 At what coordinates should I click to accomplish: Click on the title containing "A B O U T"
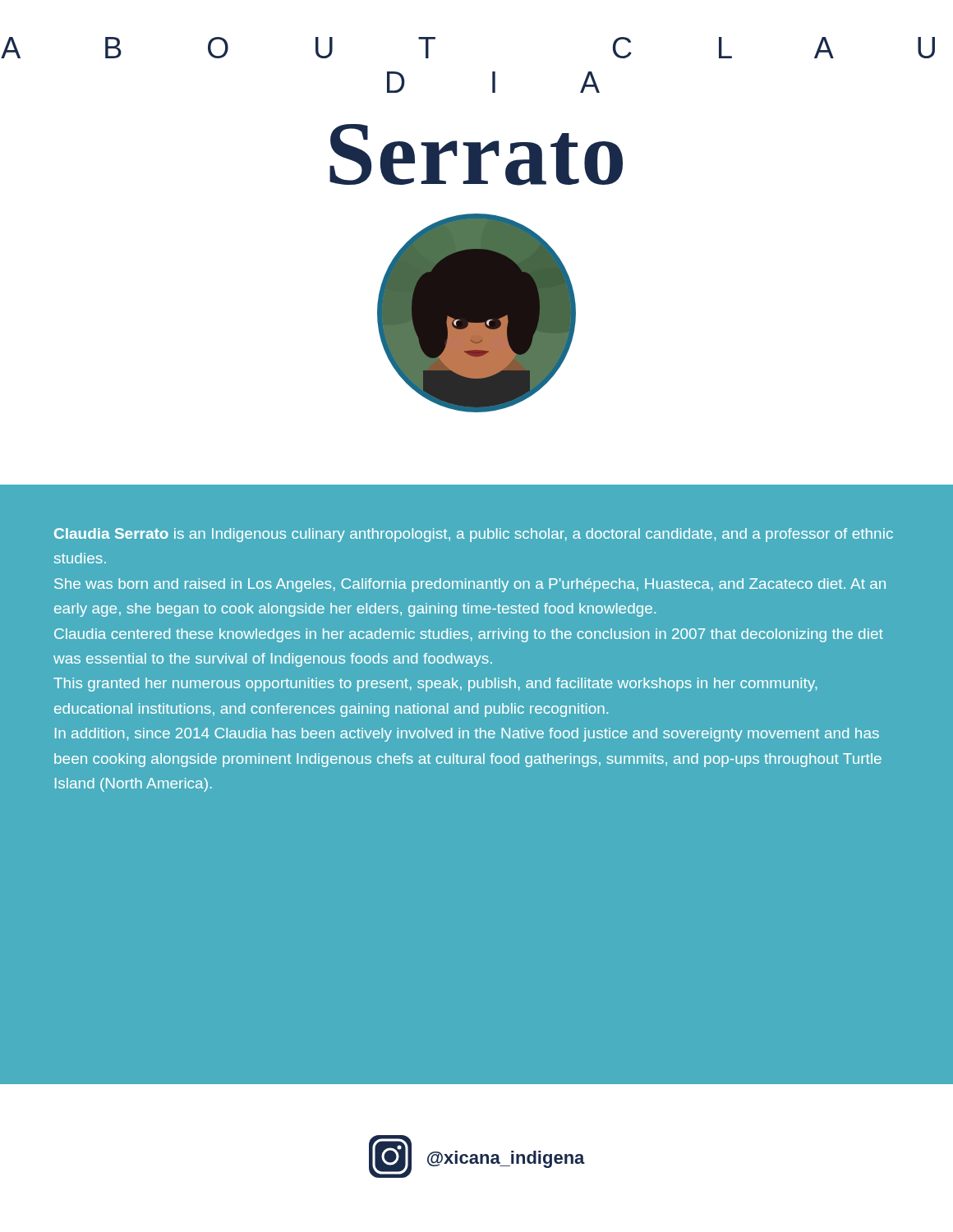pyautogui.click(x=9, y=46)
